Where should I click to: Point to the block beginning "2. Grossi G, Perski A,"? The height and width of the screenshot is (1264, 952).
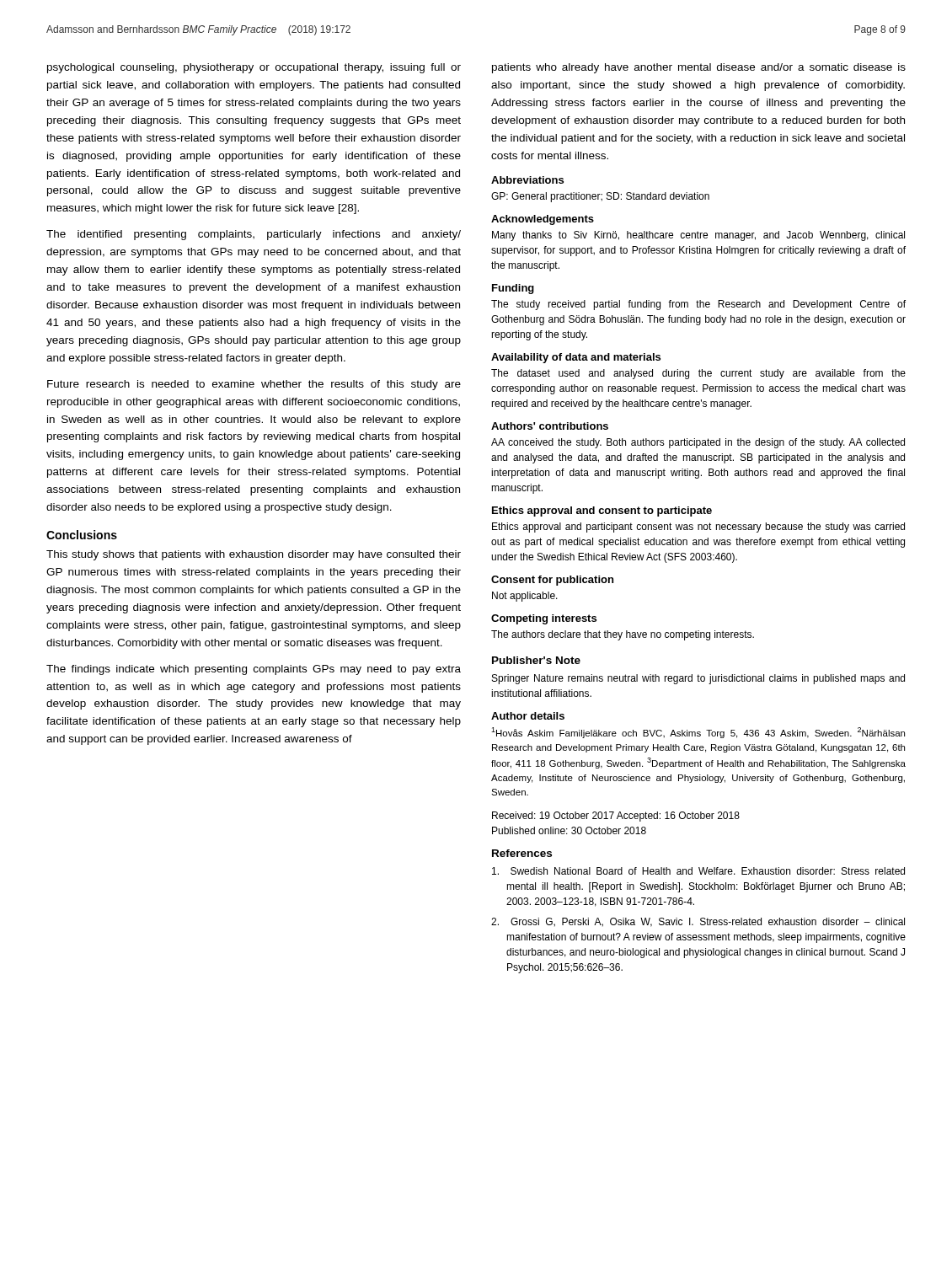[698, 945]
